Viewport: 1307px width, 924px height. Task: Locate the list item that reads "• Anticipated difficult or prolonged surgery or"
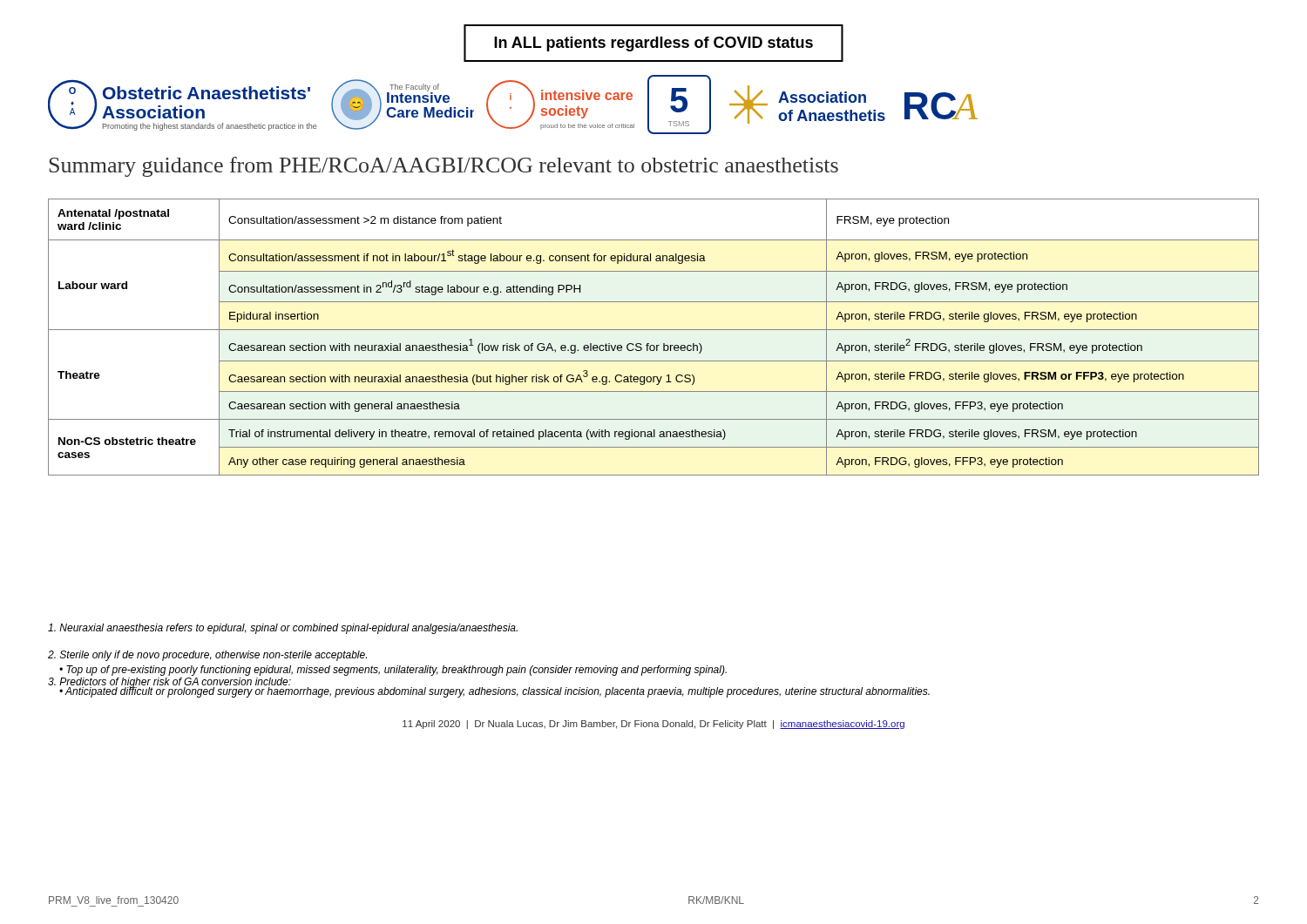495,691
